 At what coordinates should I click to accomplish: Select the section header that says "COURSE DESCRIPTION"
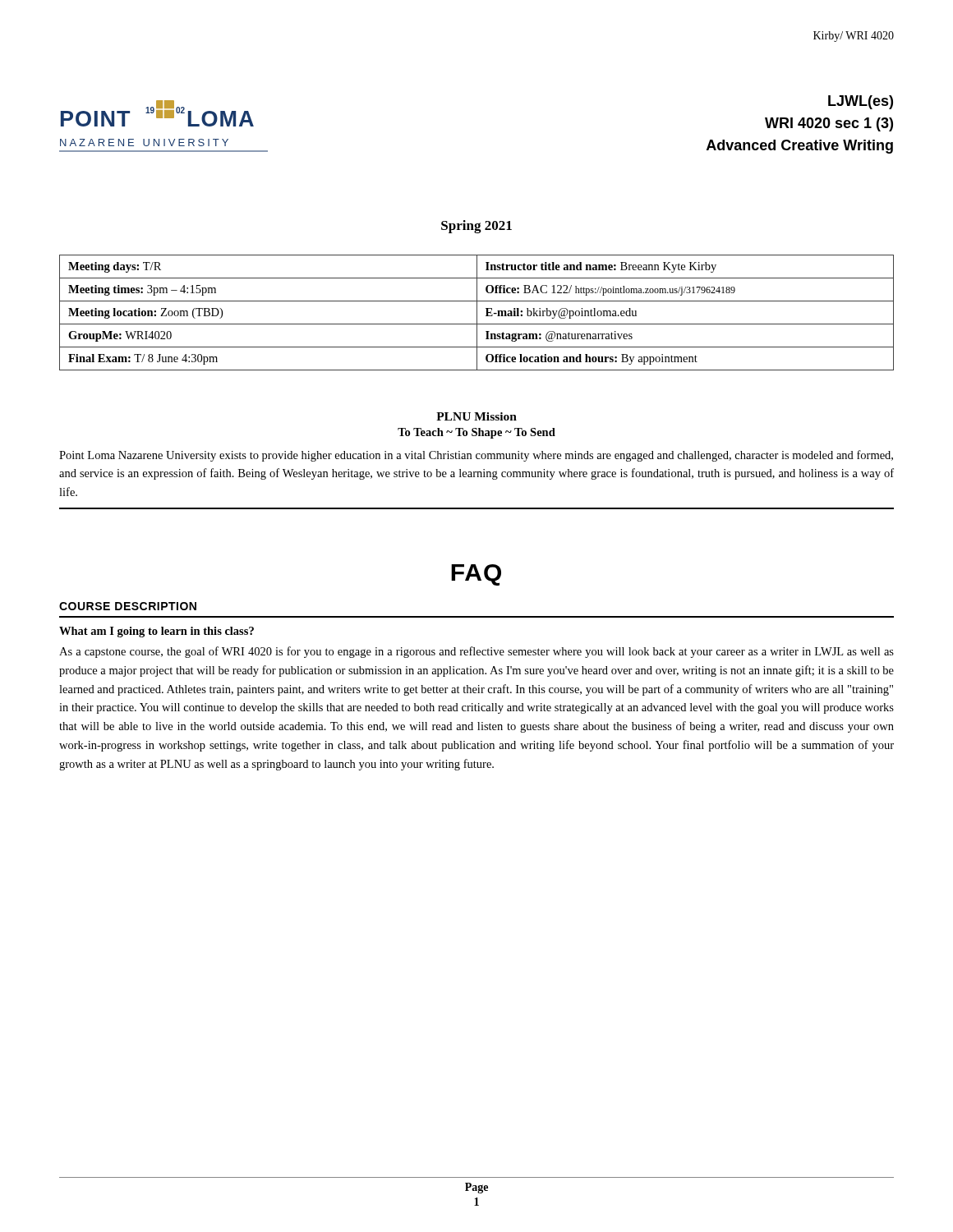click(128, 606)
